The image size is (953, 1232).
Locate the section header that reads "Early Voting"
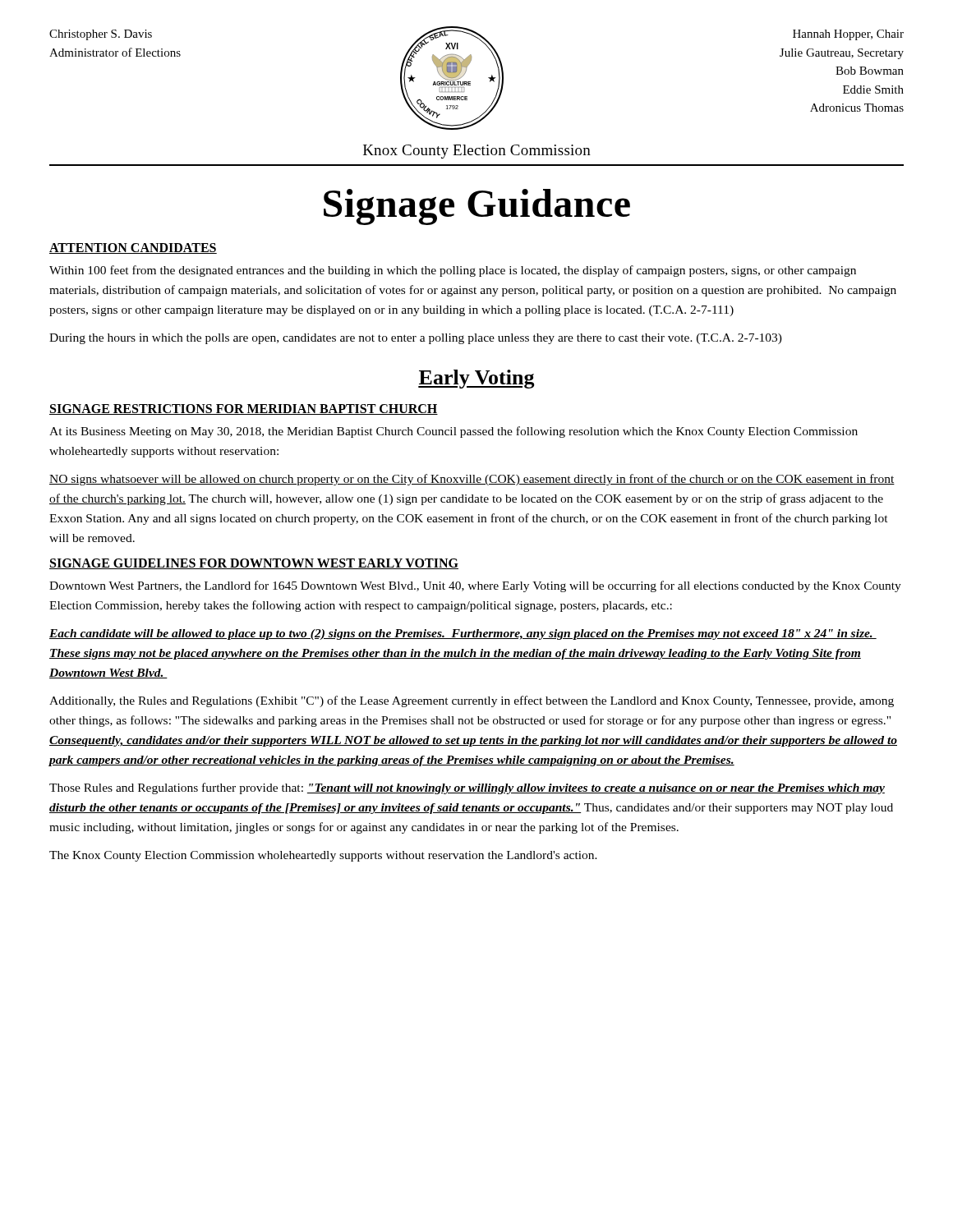(x=476, y=377)
